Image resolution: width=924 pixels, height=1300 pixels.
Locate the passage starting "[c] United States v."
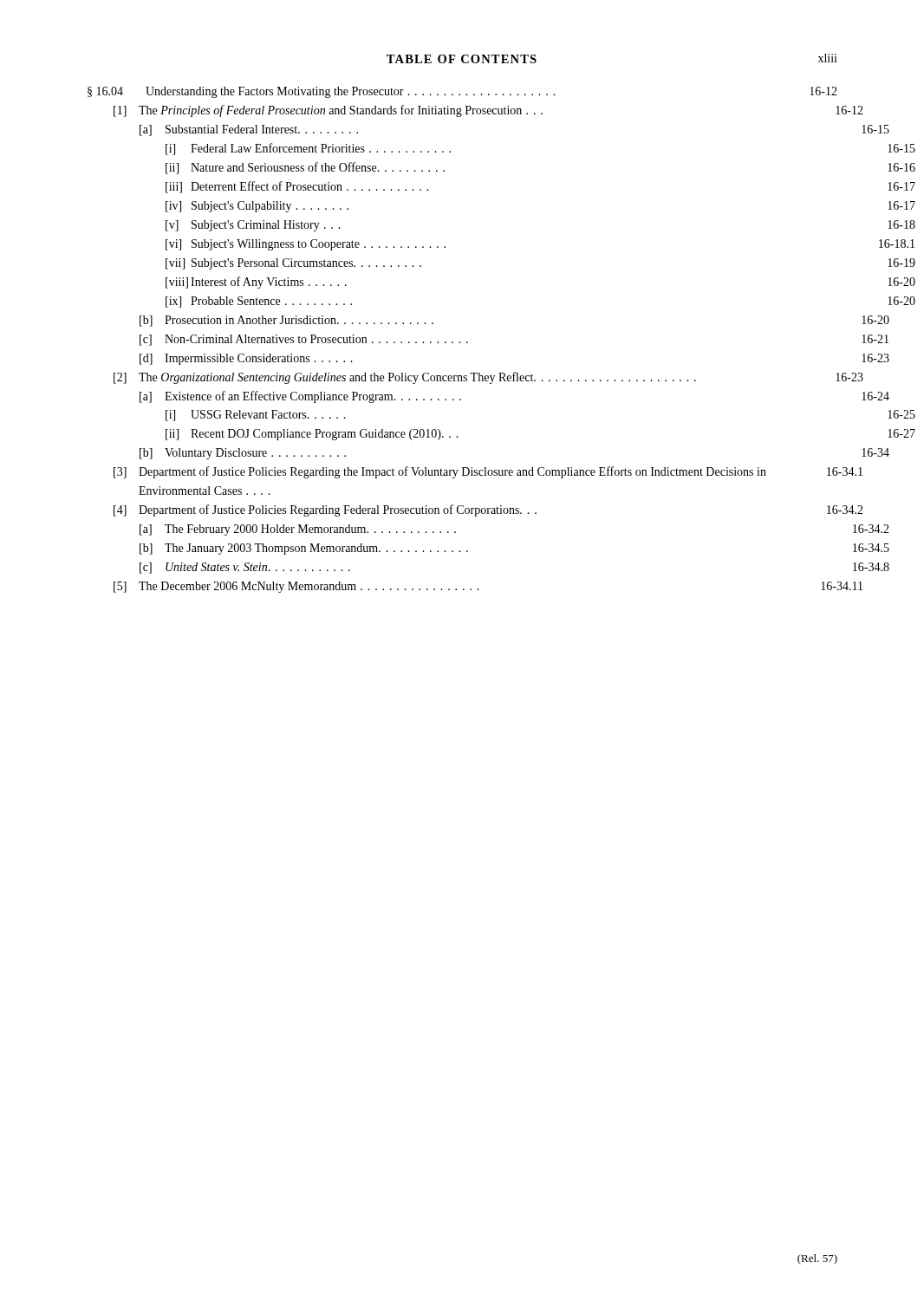coord(211,568)
